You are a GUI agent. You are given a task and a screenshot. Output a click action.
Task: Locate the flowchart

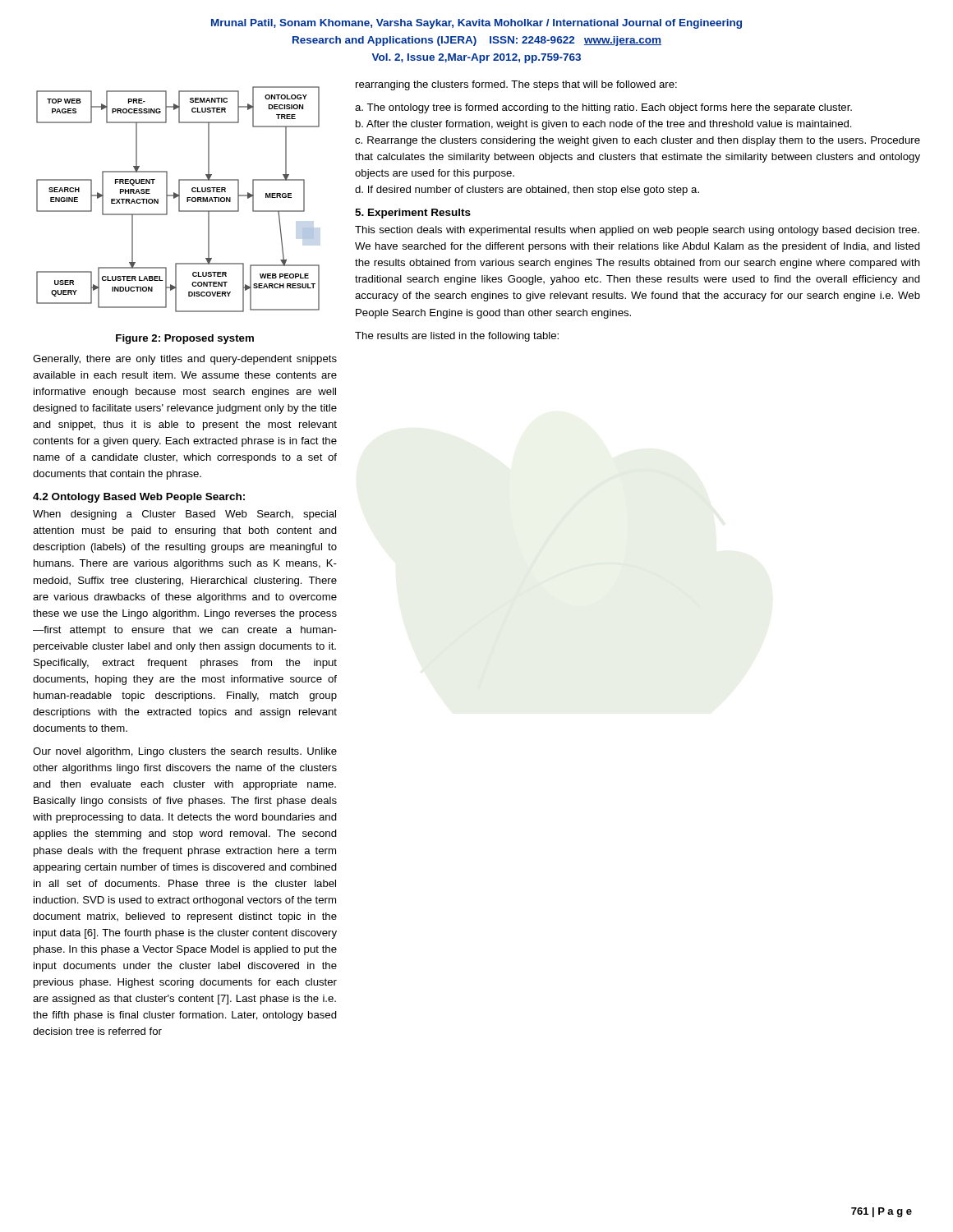[185, 205]
